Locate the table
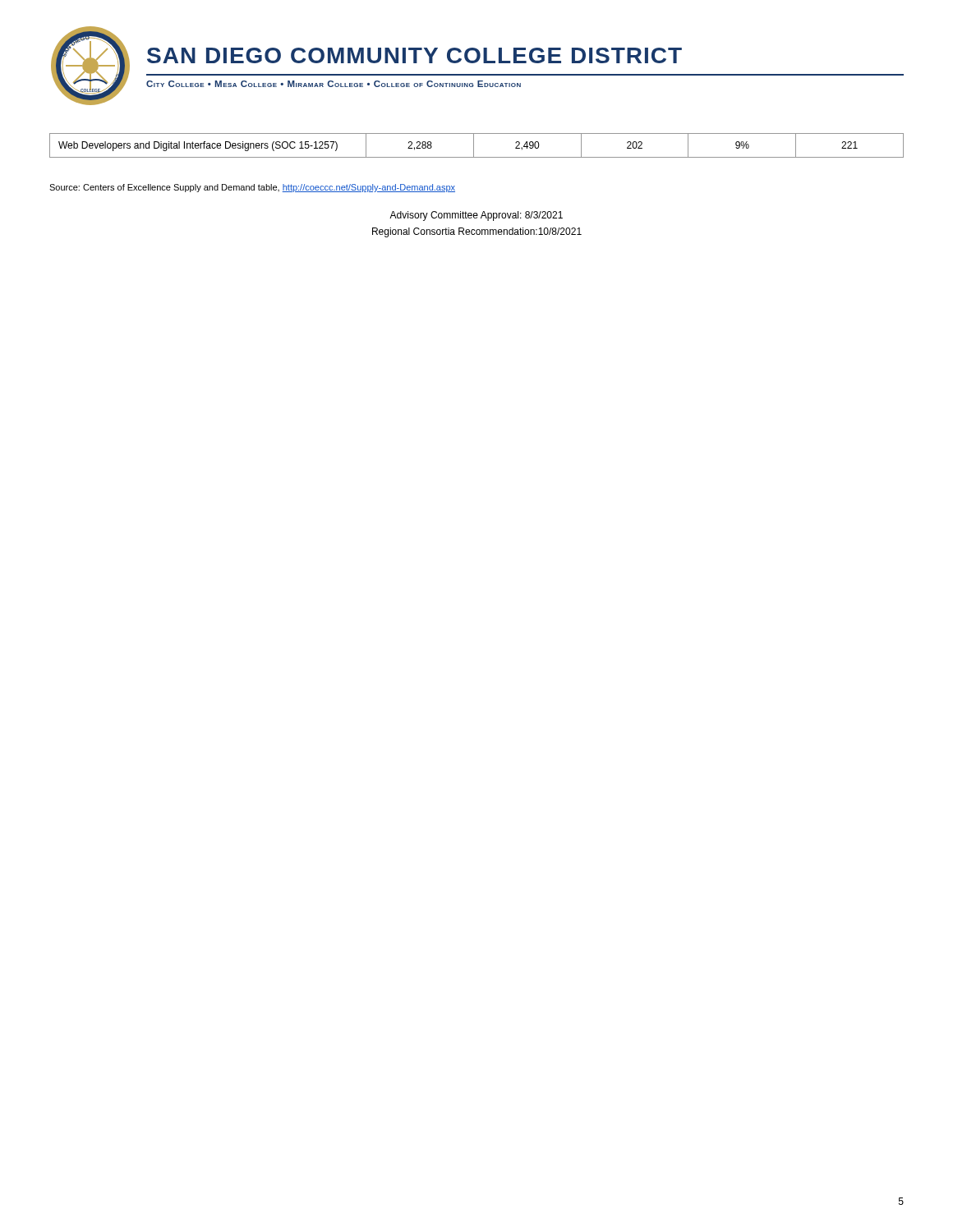The height and width of the screenshot is (1232, 953). click(x=476, y=145)
